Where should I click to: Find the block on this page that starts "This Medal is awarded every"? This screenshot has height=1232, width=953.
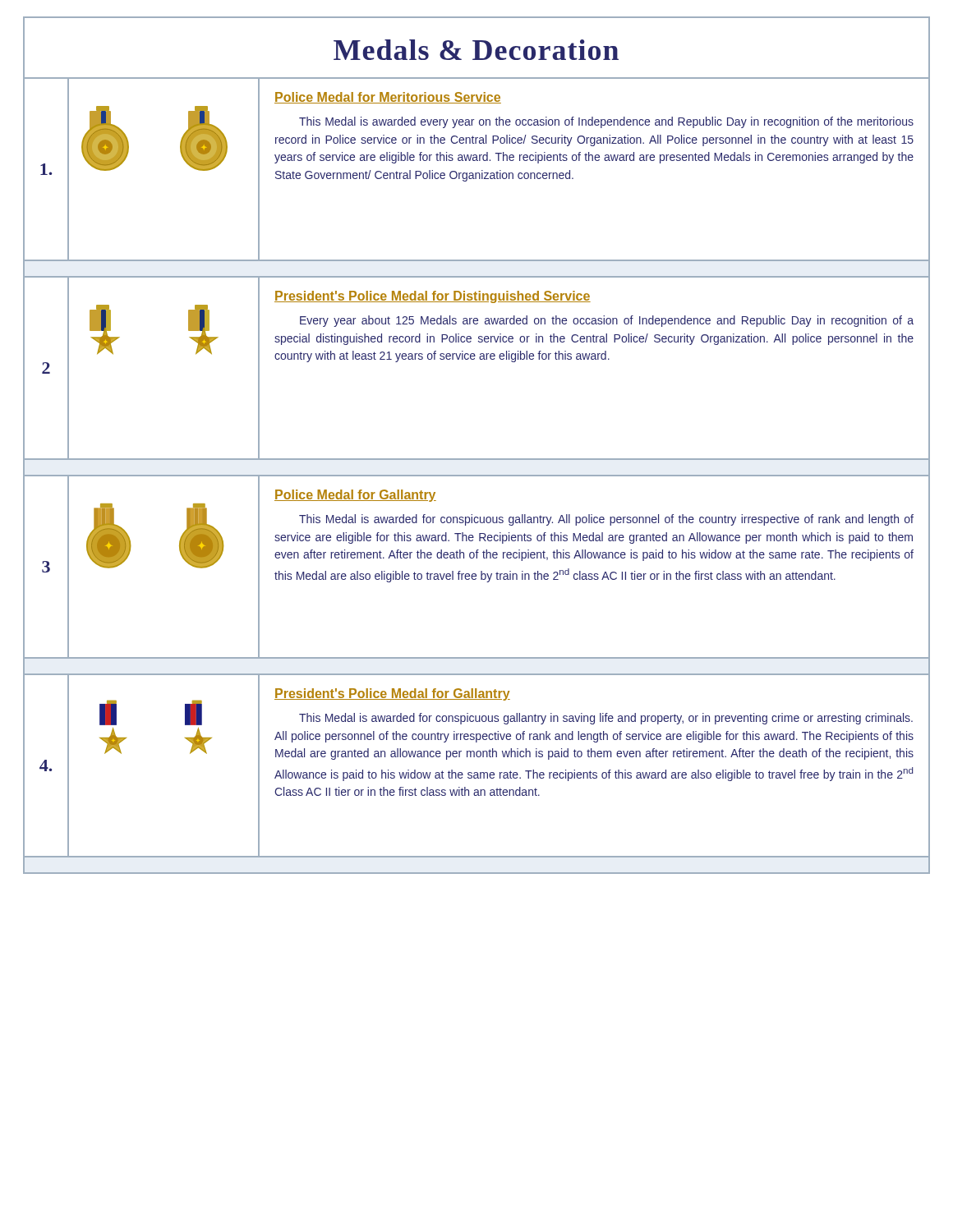click(594, 149)
